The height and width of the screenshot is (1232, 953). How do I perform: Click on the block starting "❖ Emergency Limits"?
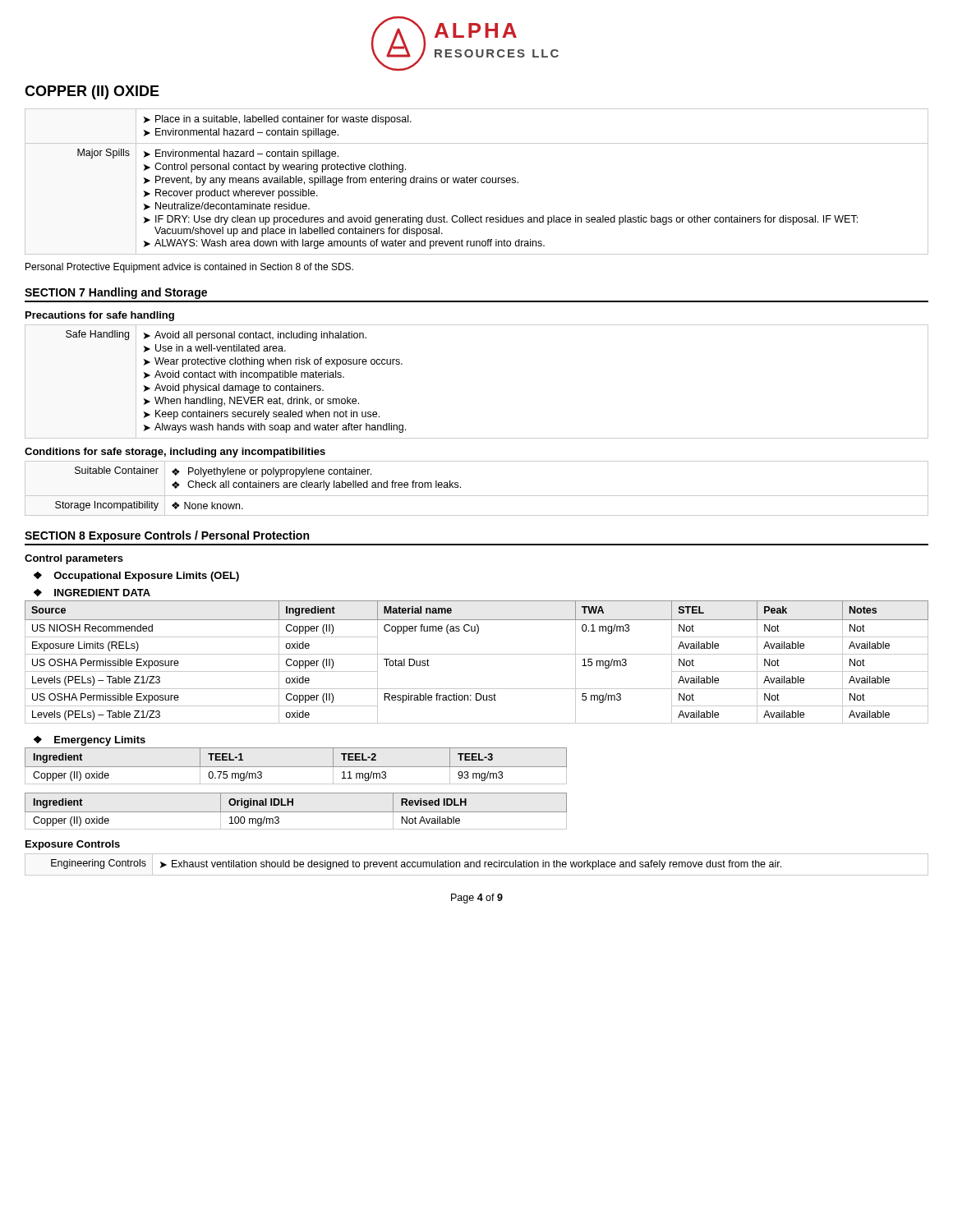(481, 740)
